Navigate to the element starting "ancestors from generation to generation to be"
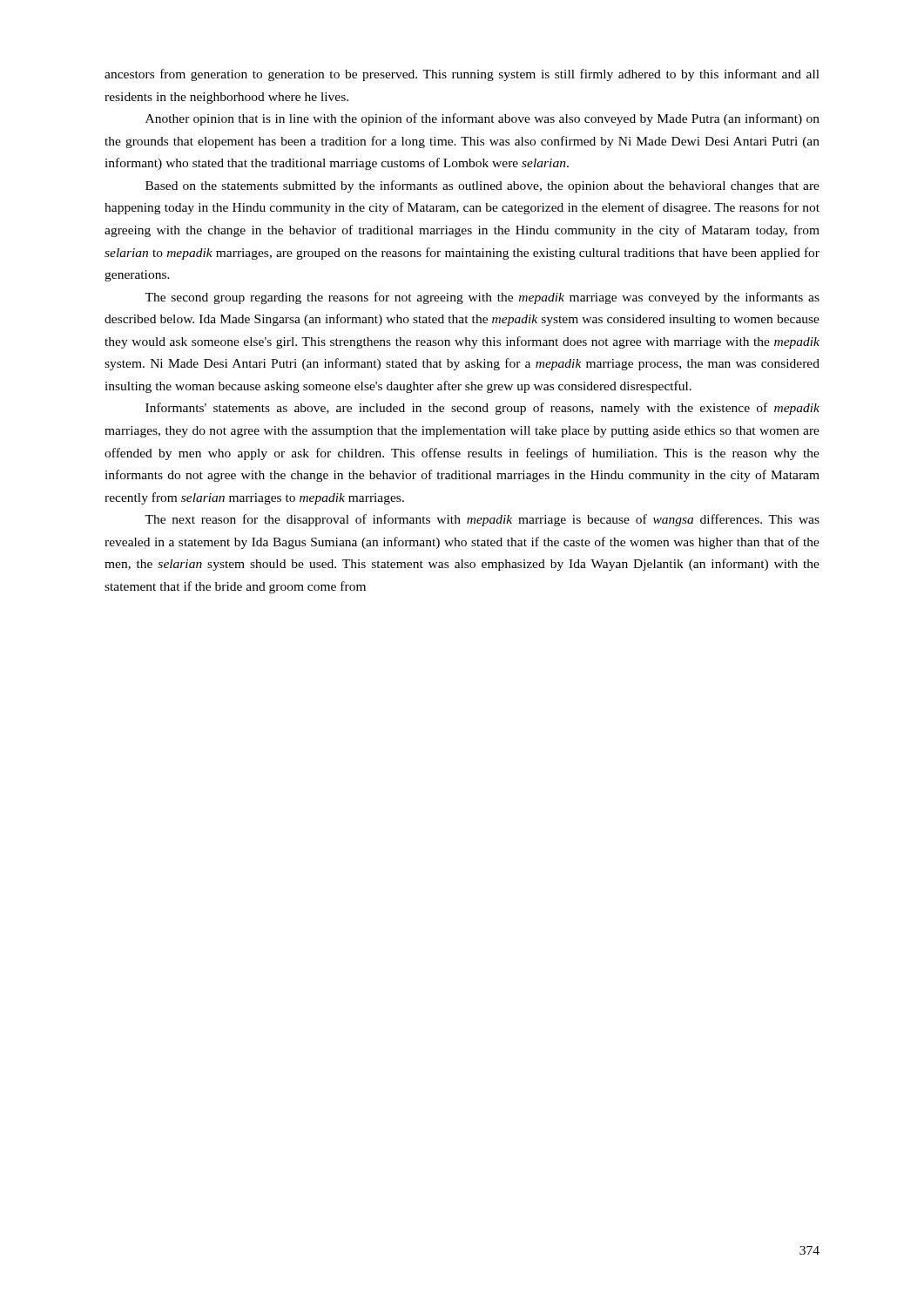 pos(462,85)
